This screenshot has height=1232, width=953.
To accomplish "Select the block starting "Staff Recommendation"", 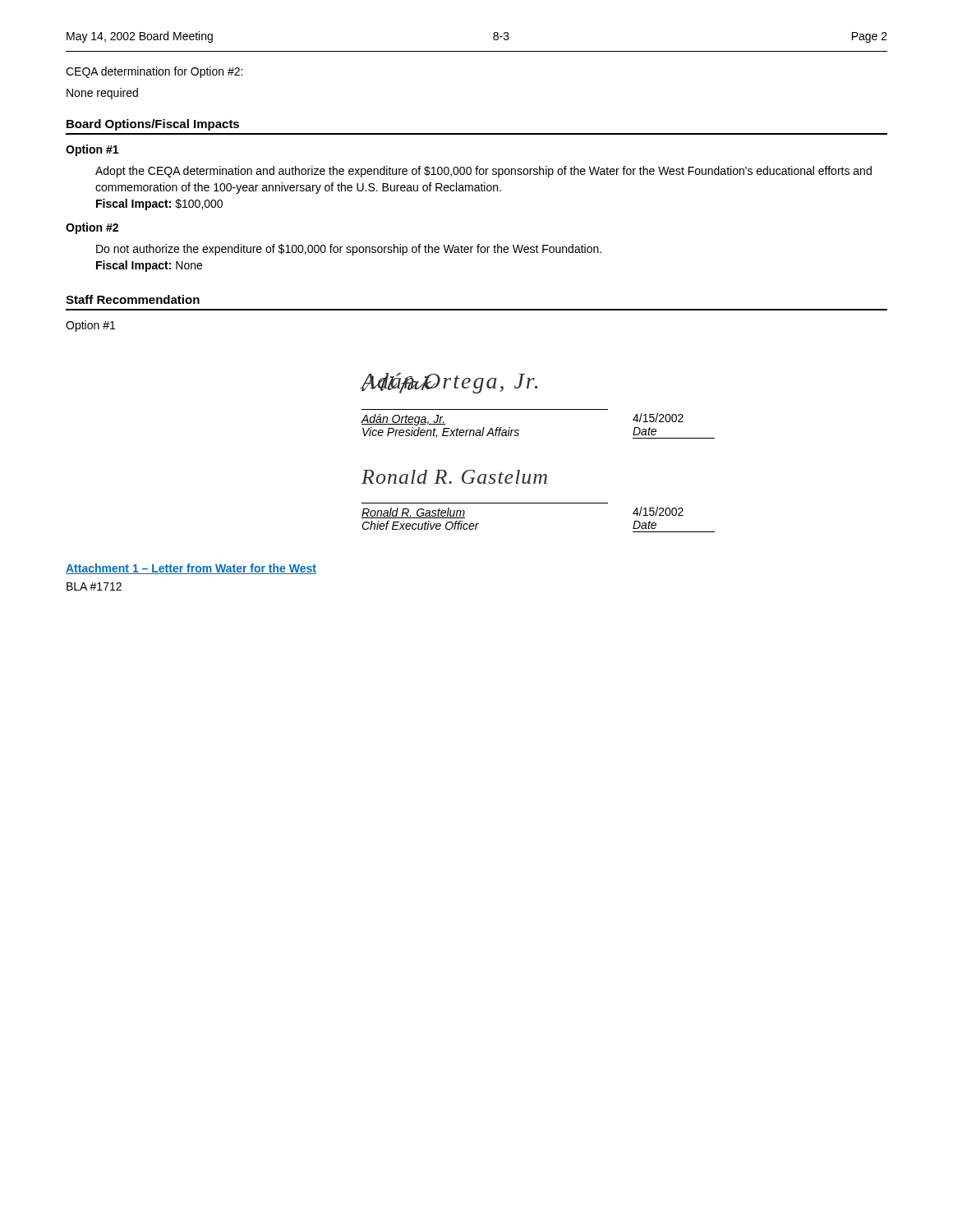I will [133, 299].
